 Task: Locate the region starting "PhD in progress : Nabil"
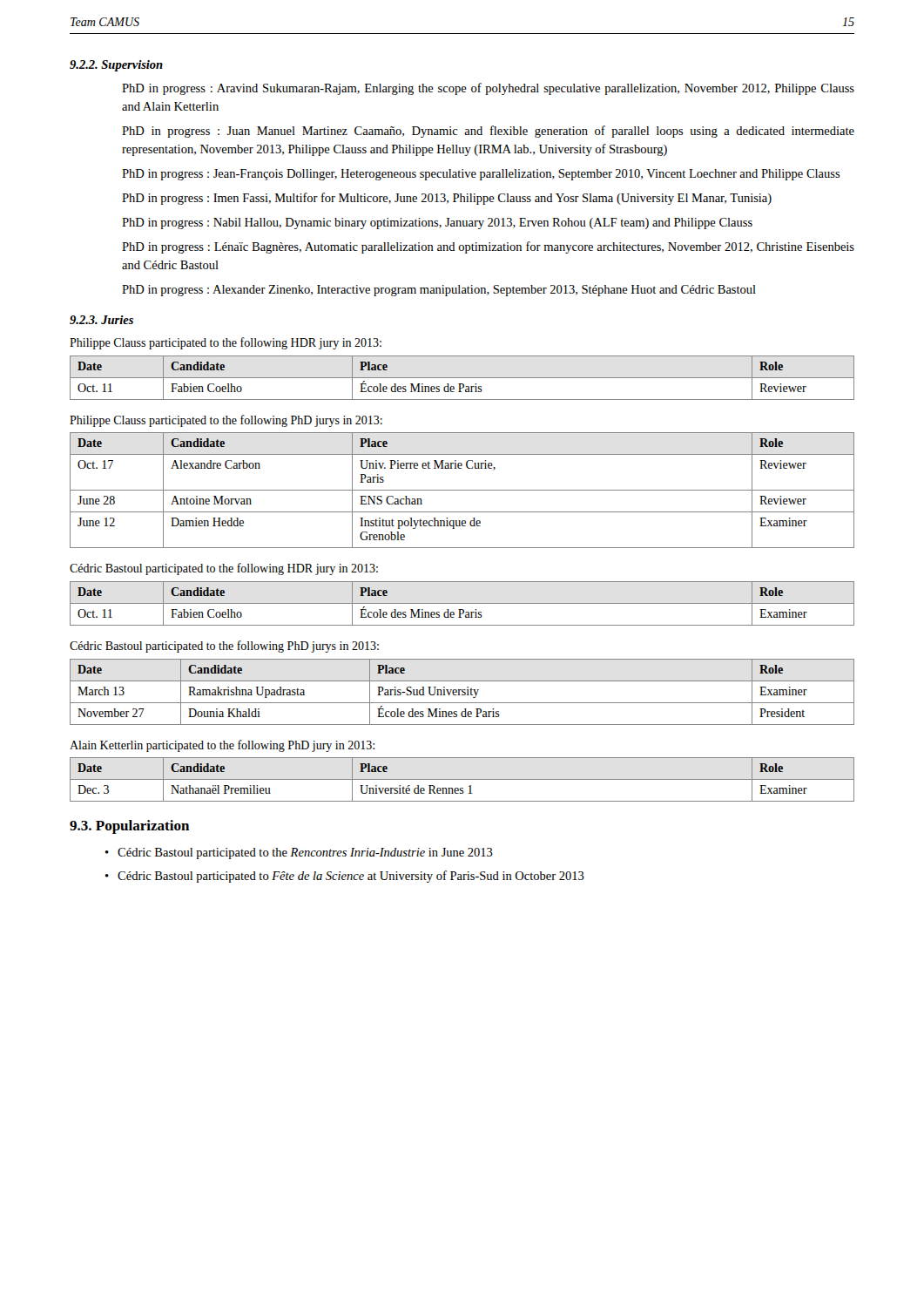[437, 222]
